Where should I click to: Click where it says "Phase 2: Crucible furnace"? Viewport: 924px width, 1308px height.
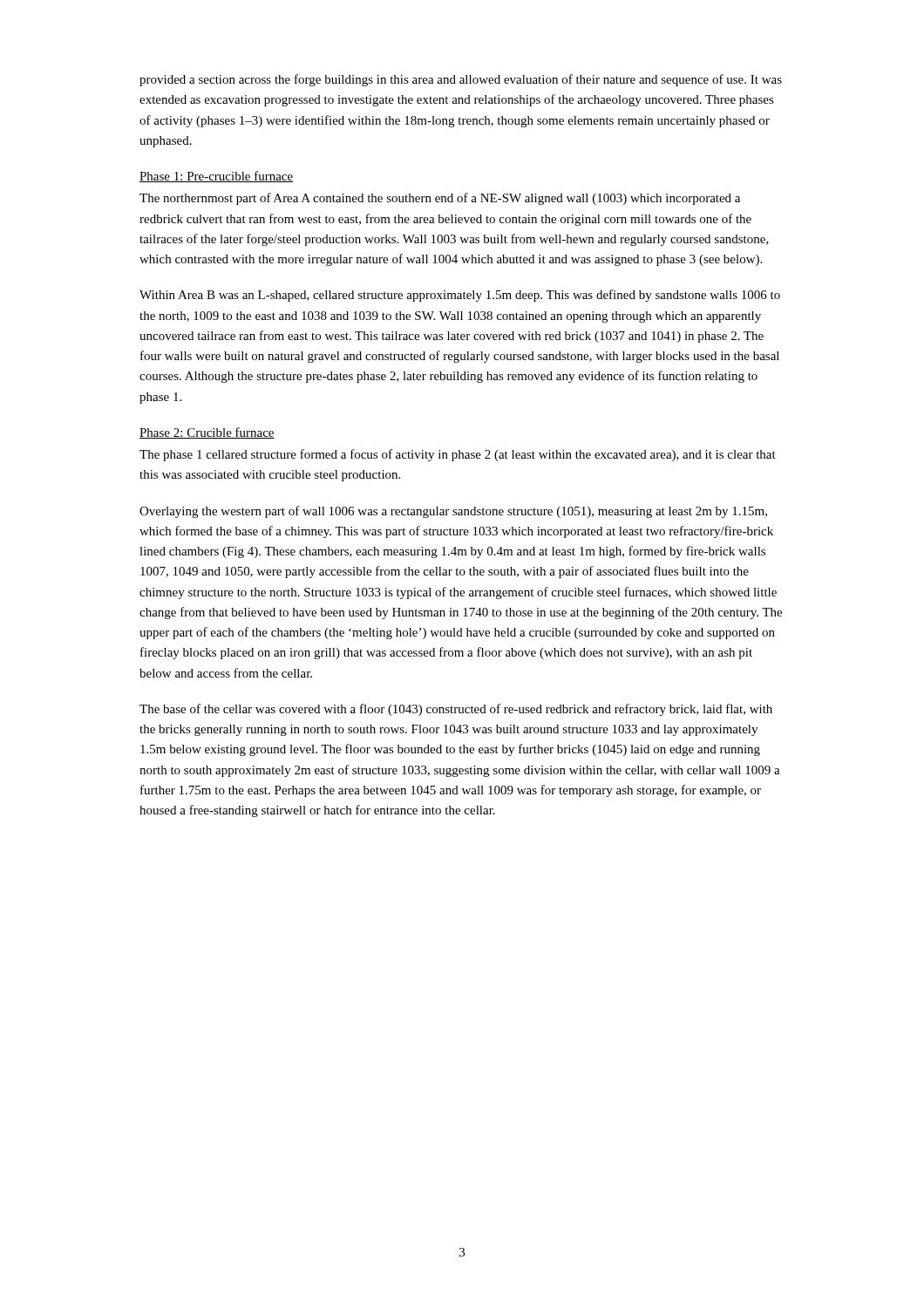click(207, 432)
